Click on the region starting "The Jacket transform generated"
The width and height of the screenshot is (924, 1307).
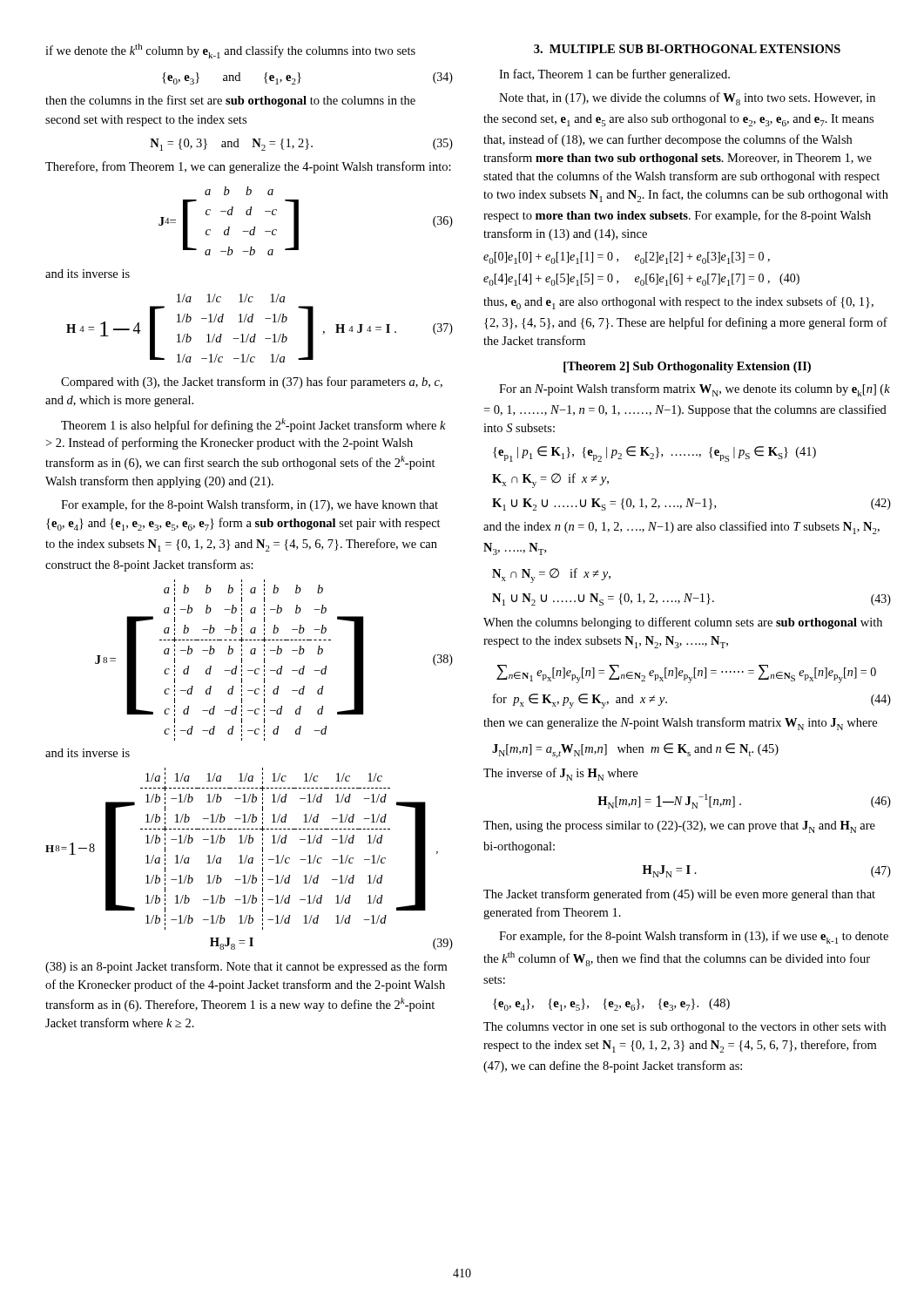(x=687, y=937)
